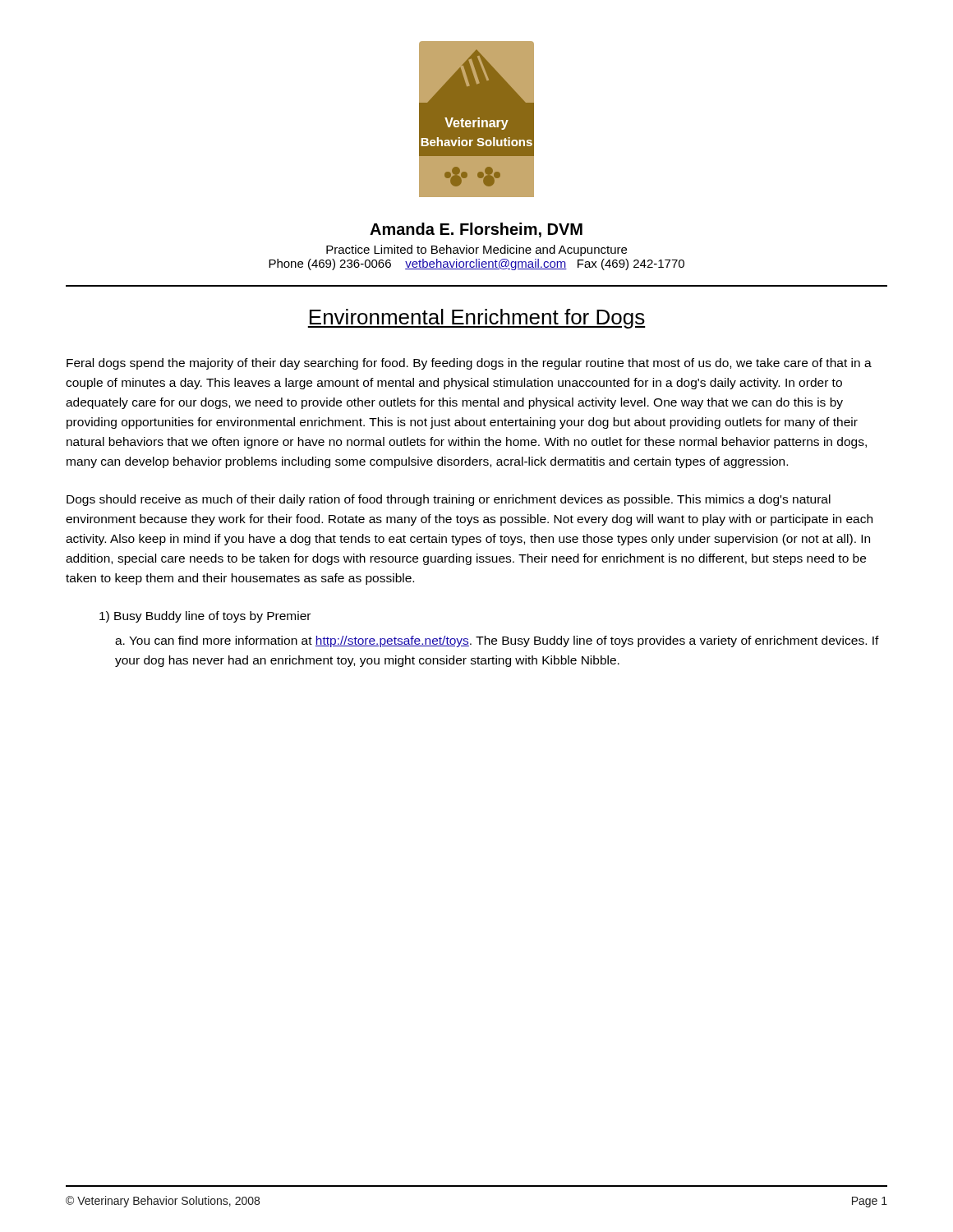Viewport: 953px width, 1232px height.
Task: Select the text block with the text "Feral dogs spend the majority of their"
Action: pyautogui.click(x=468, y=412)
